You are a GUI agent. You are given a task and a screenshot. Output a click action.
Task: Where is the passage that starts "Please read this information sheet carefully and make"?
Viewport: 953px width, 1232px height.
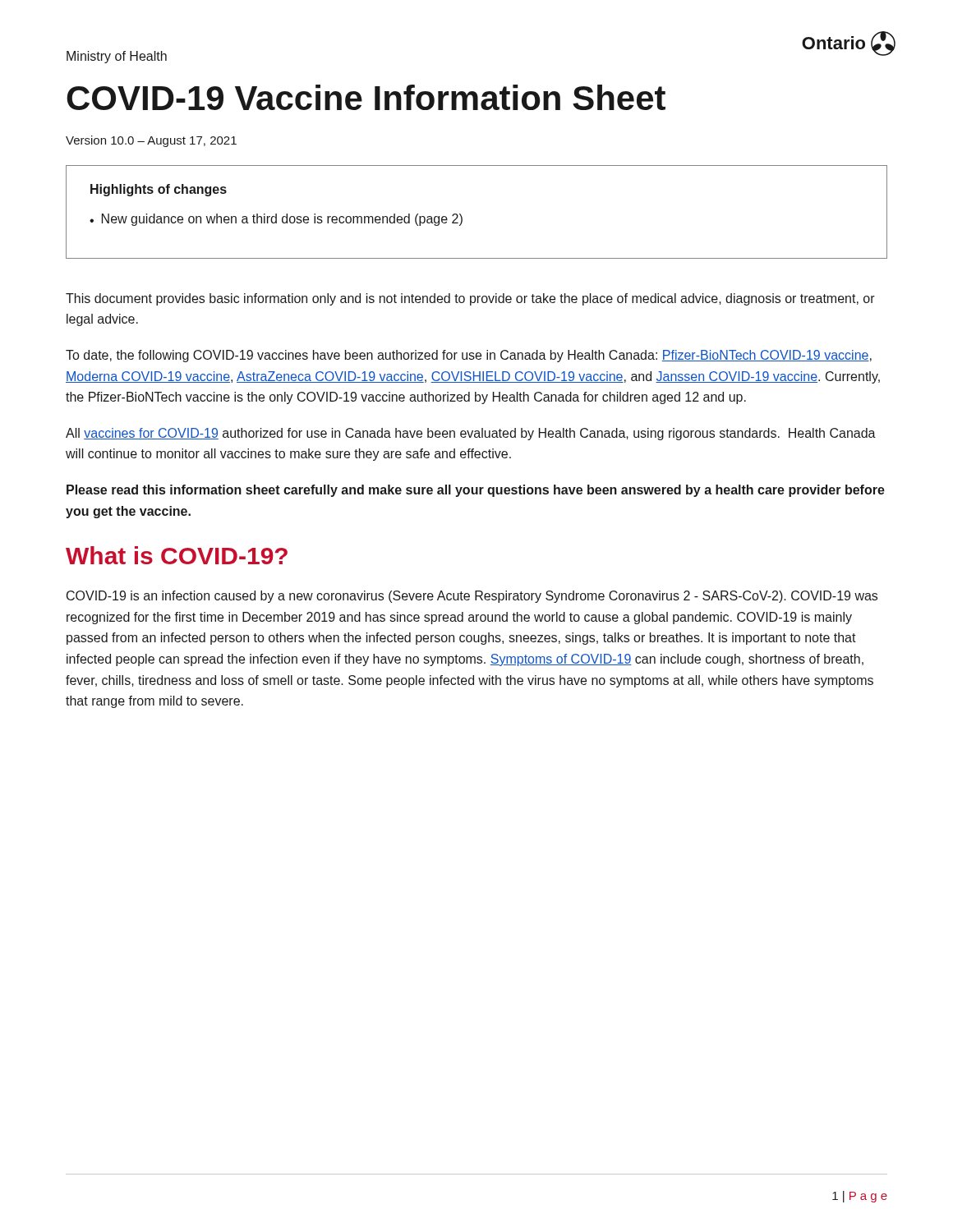475,500
